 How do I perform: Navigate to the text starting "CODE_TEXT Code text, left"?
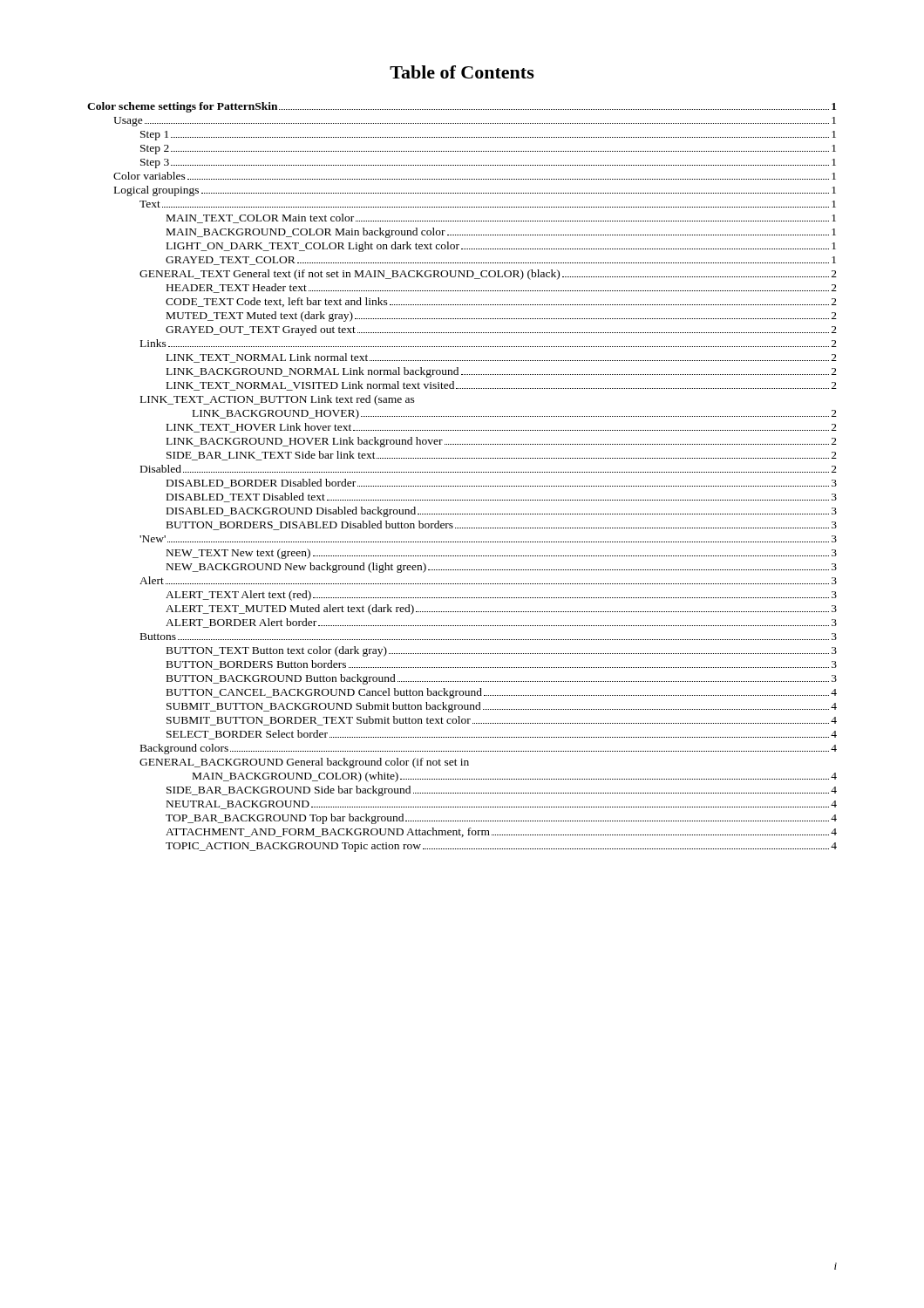(501, 302)
